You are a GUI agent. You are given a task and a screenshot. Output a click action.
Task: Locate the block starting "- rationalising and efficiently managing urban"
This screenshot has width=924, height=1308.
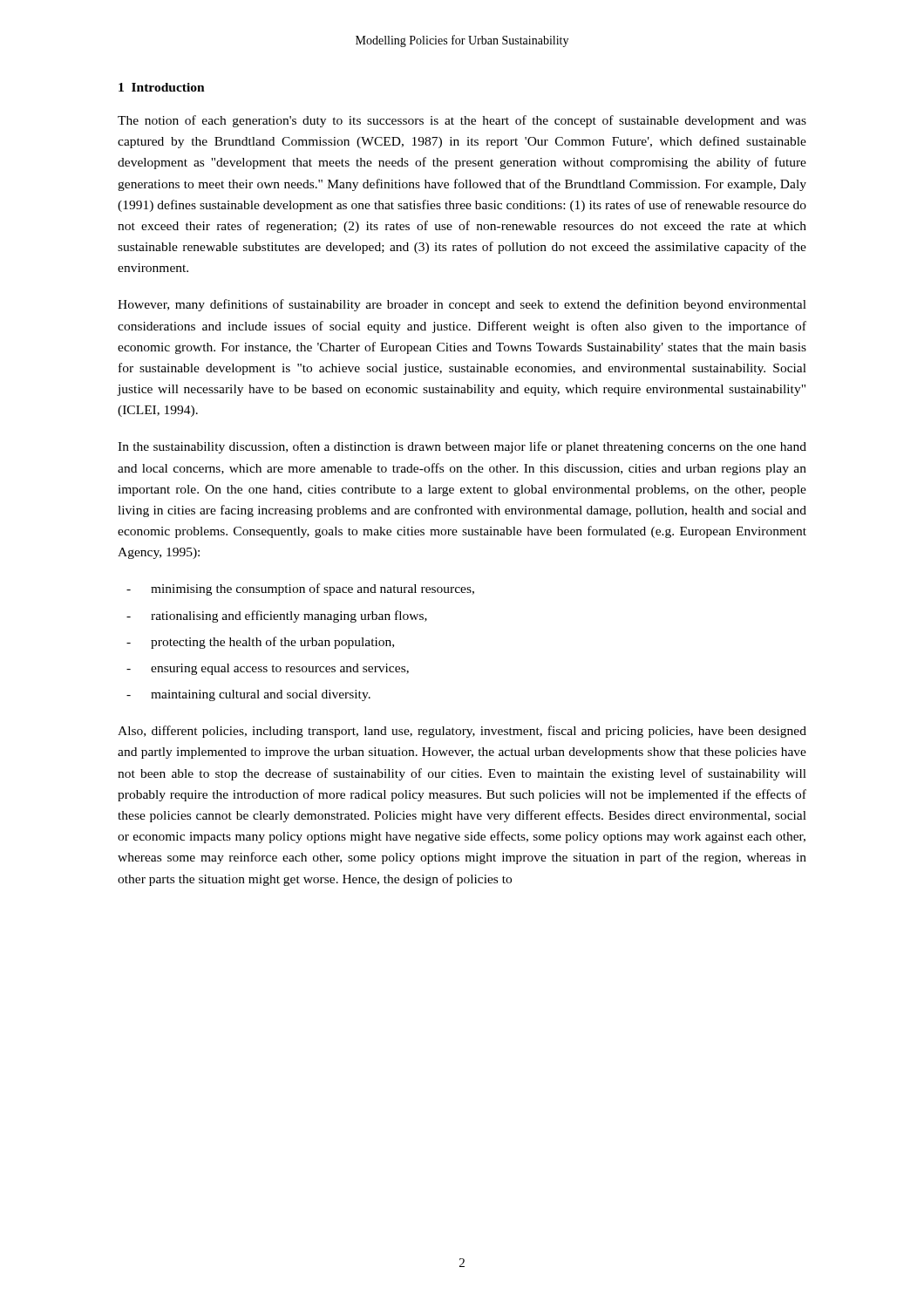(x=277, y=617)
